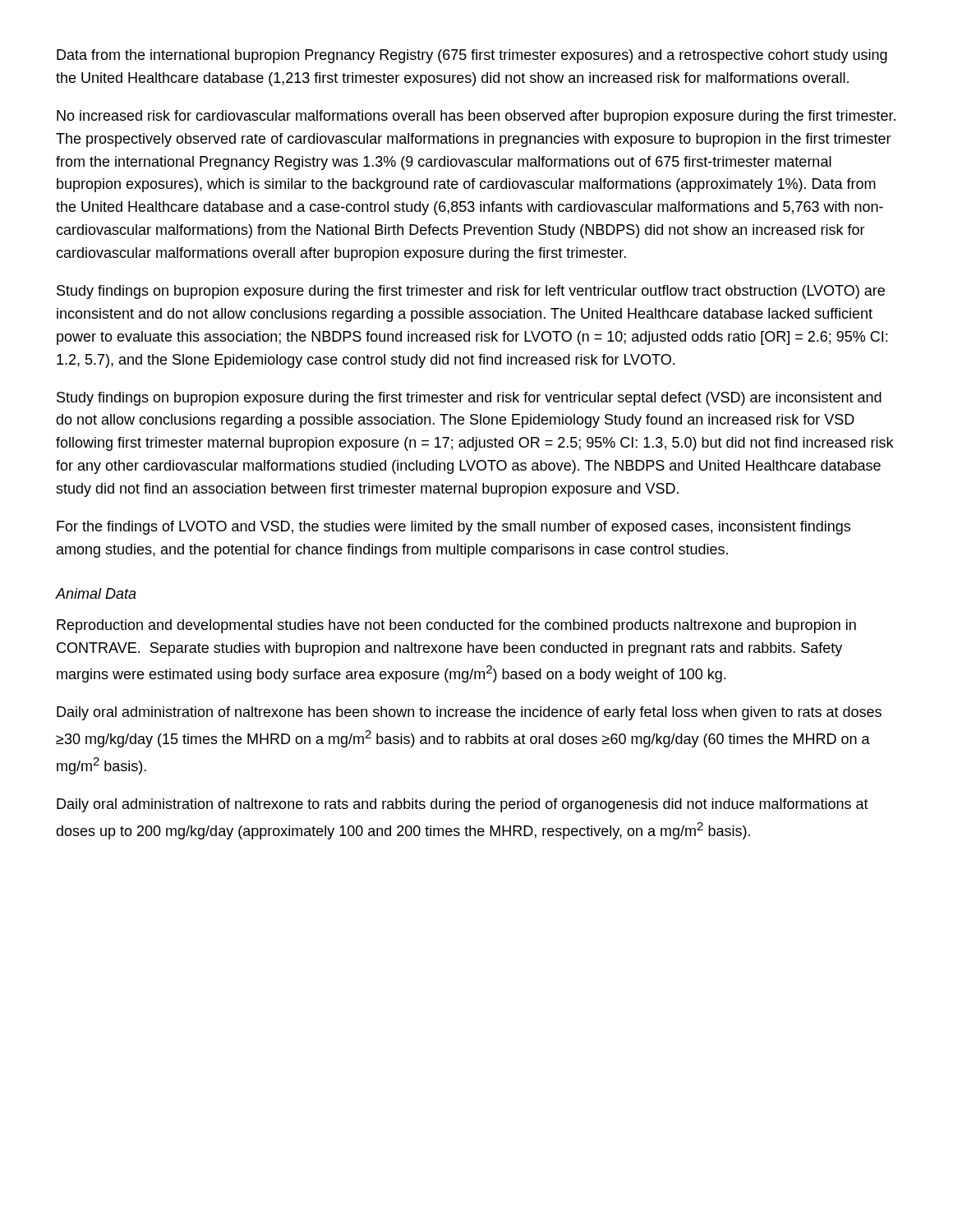The image size is (953, 1232).
Task: Locate the element starting "Data from the international bupropion Pregnancy"
Action: pos(472,66)
